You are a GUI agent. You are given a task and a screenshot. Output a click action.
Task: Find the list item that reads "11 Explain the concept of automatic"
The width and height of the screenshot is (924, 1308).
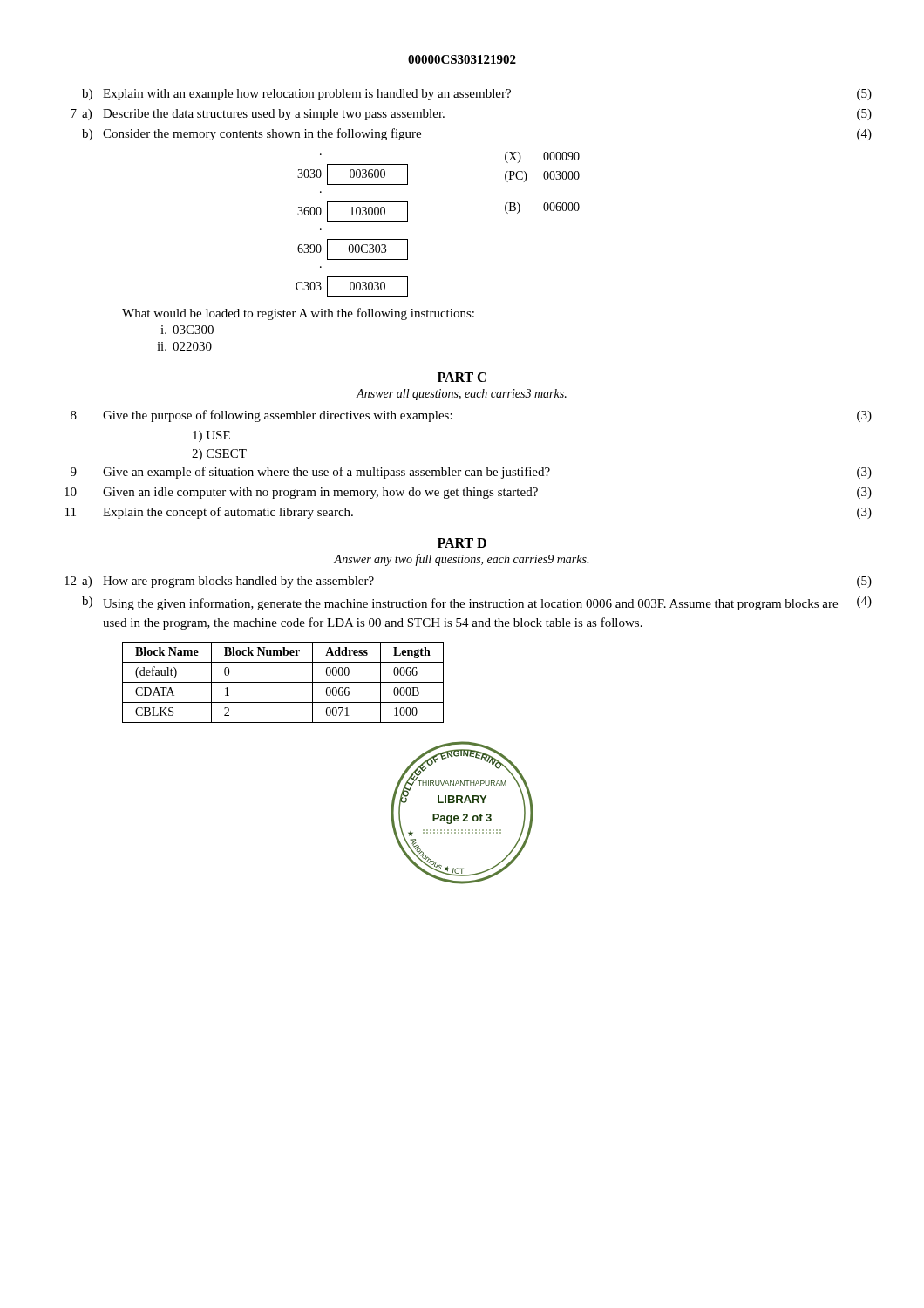pos(231,512)
